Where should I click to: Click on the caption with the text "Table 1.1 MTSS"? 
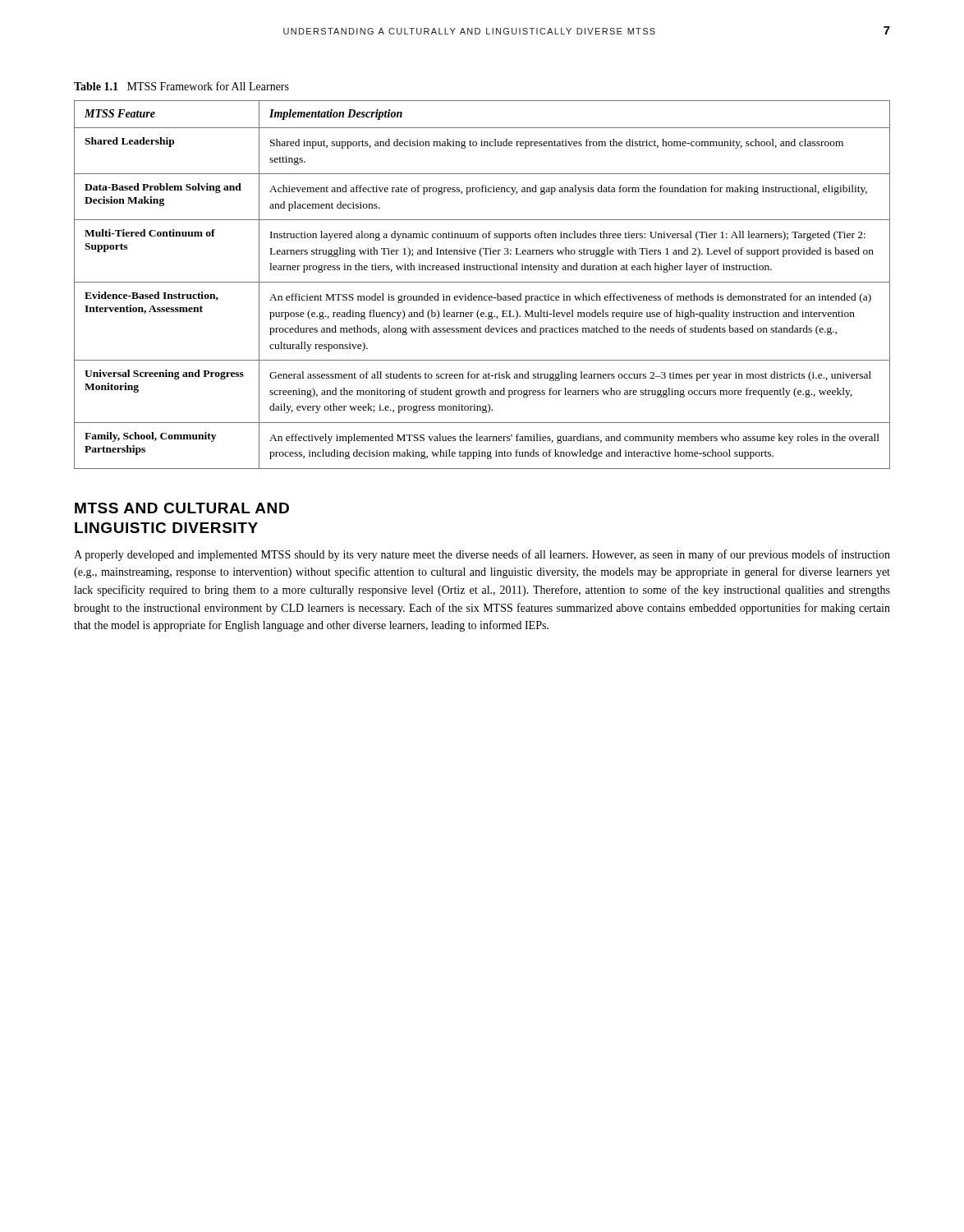[181, 87]
